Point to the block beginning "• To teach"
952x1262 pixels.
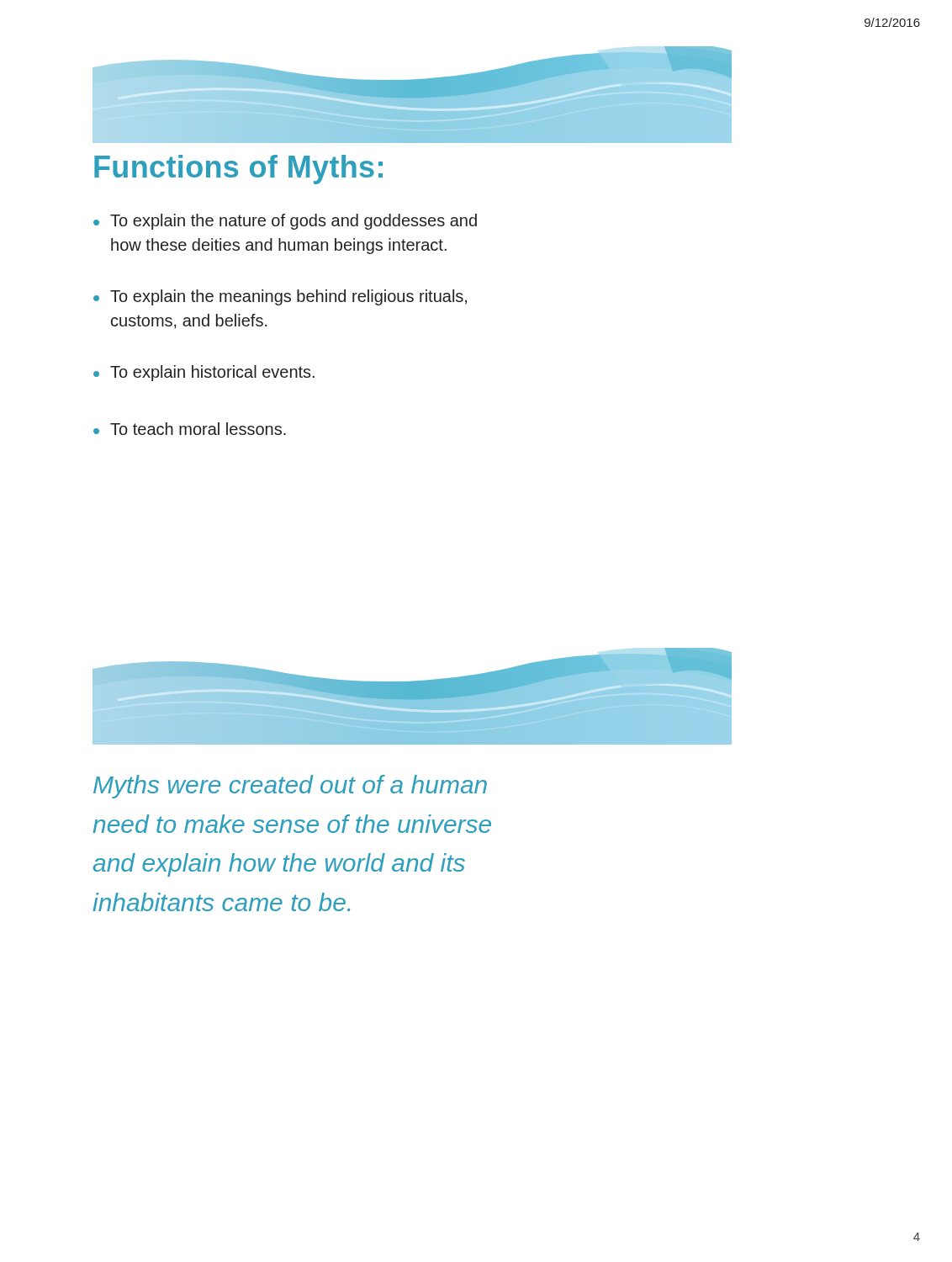coord(190,432)
